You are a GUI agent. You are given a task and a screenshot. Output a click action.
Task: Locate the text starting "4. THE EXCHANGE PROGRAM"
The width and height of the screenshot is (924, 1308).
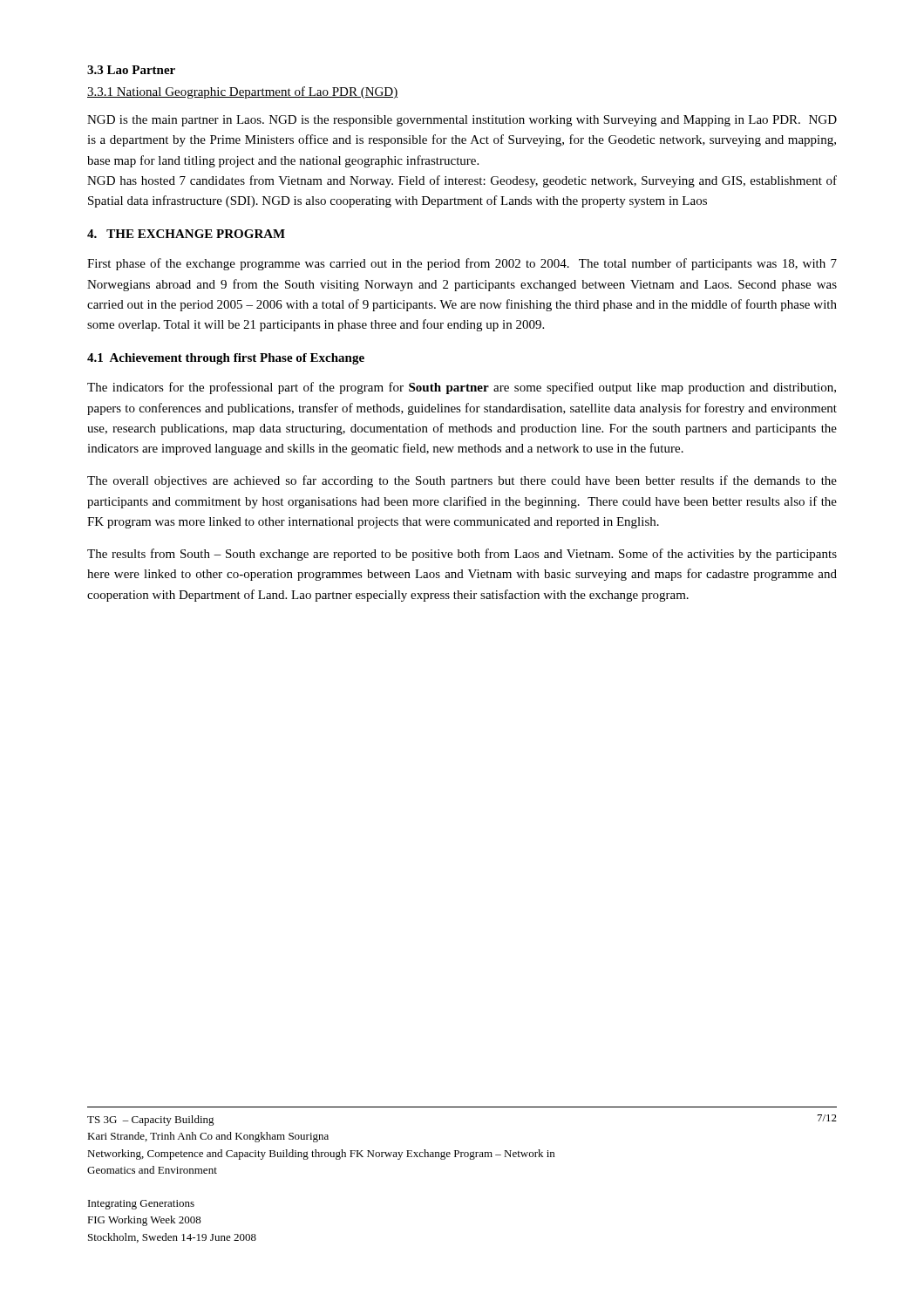coord(186,234)
